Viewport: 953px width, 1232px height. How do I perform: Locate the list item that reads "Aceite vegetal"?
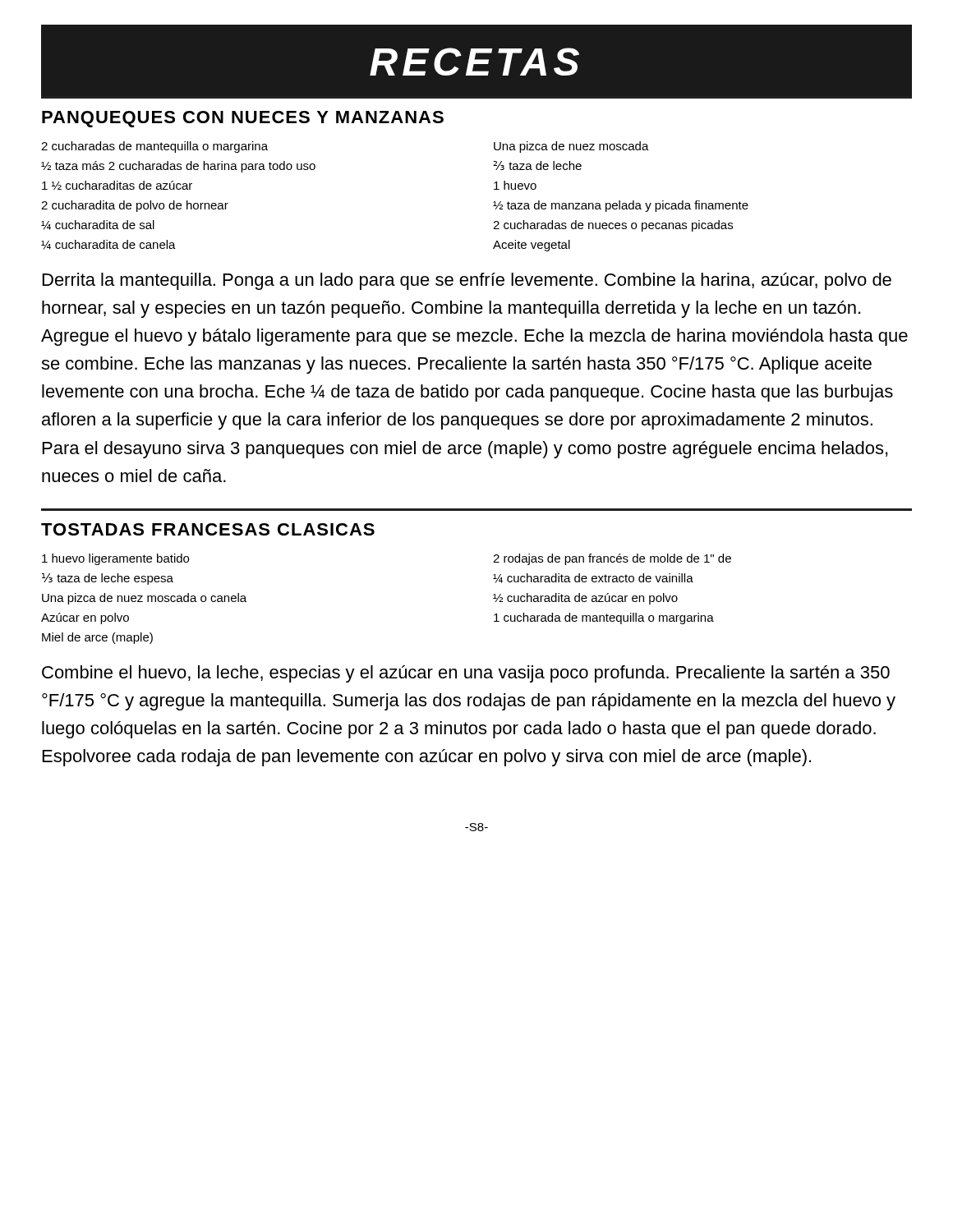(x=532, y=244)
